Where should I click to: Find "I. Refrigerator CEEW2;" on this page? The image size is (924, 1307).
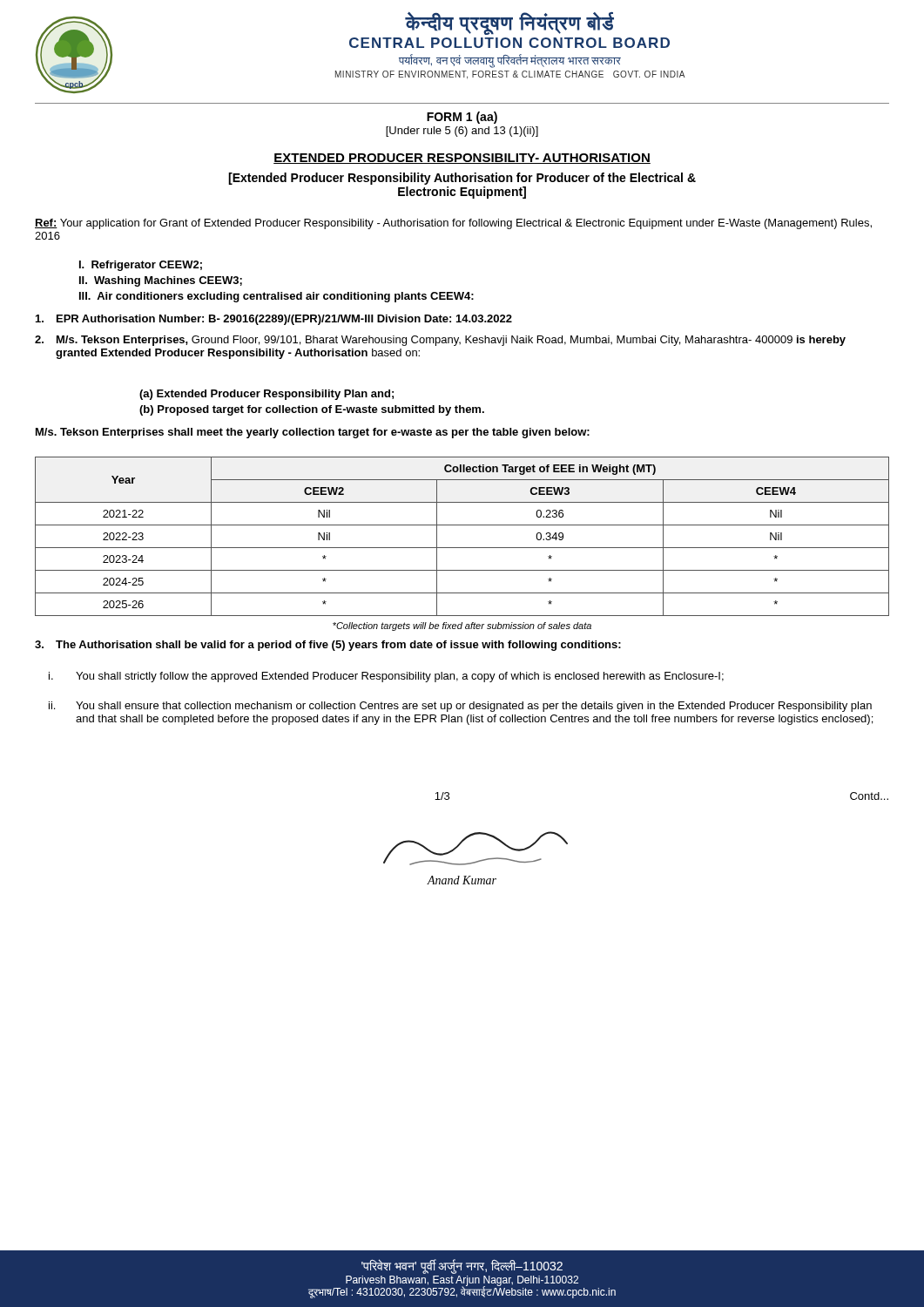(x=141, y=264)
